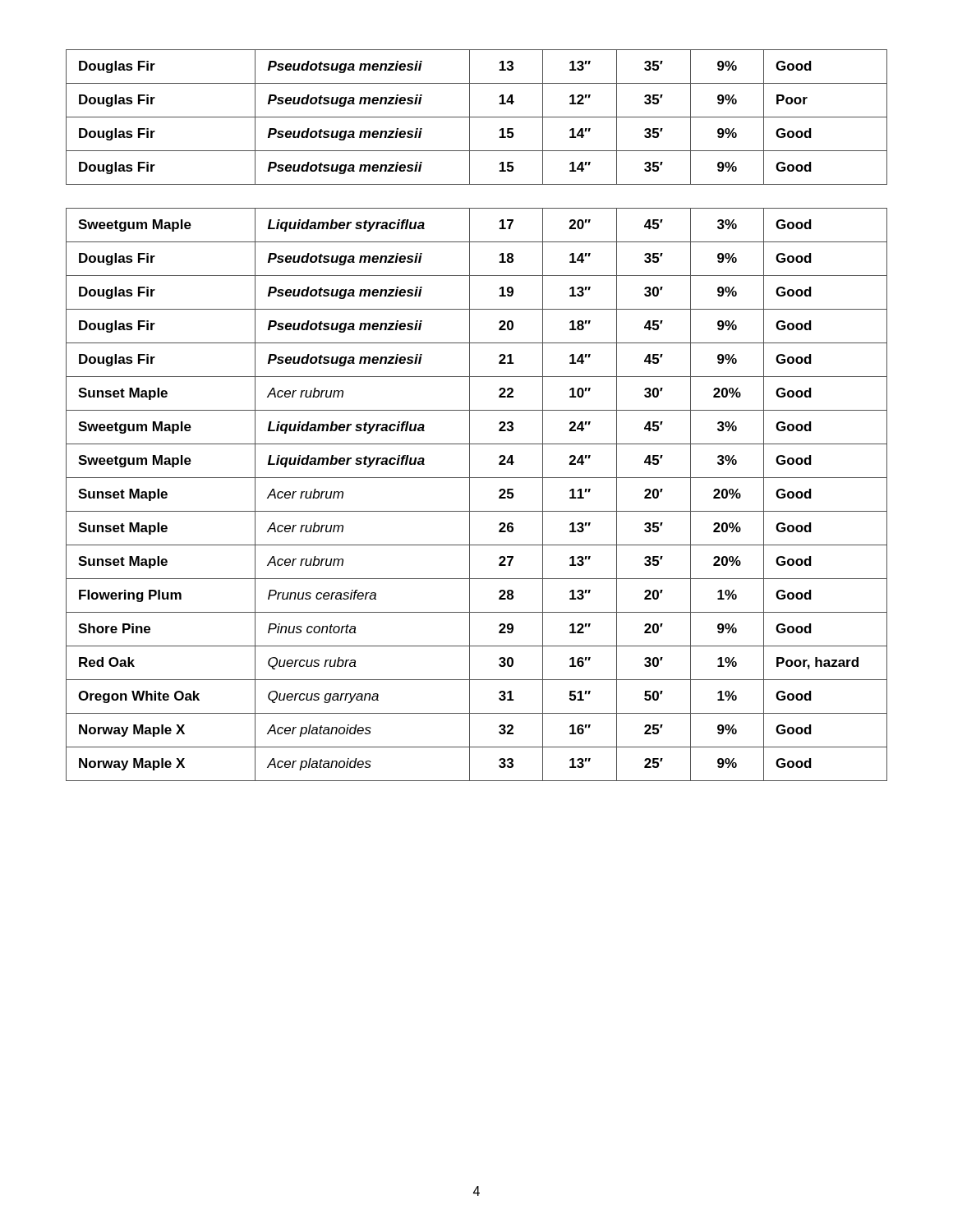Locate the table with the text "Acer rubrum"
Screen dimensions: 1232x953
tap(476, 494)
